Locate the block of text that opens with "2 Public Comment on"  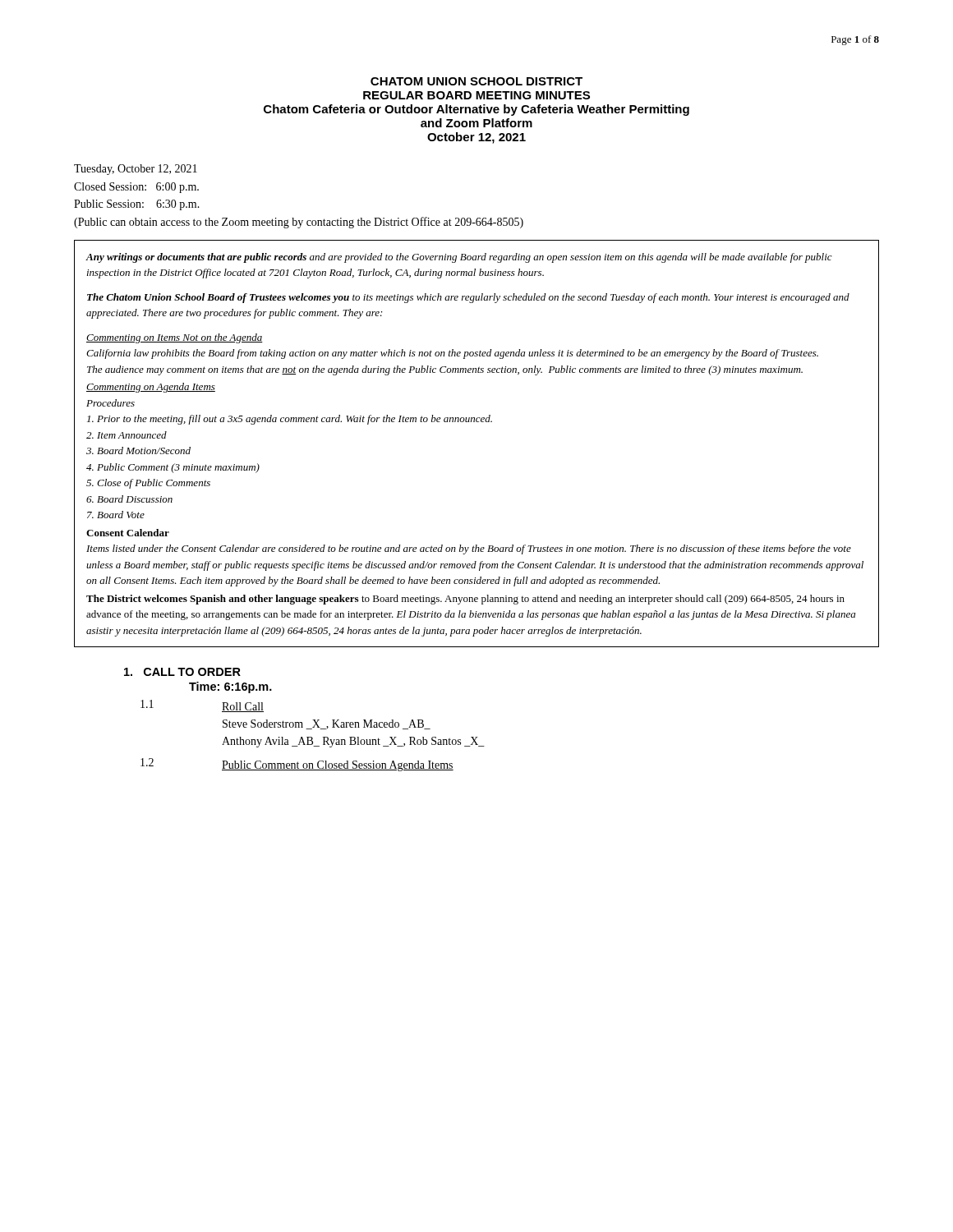click(297, 765)
